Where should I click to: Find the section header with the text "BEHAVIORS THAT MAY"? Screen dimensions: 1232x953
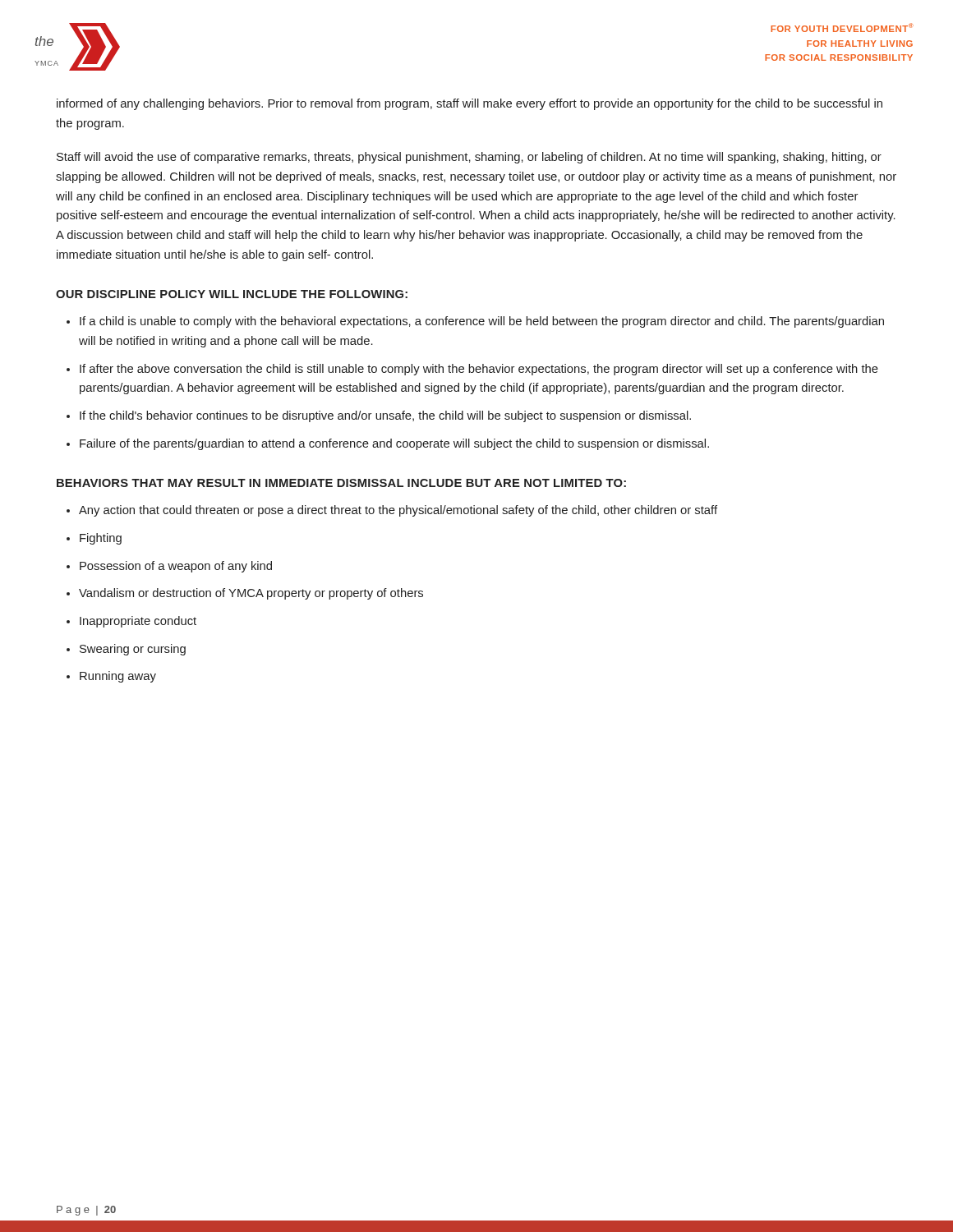point(341,483)
